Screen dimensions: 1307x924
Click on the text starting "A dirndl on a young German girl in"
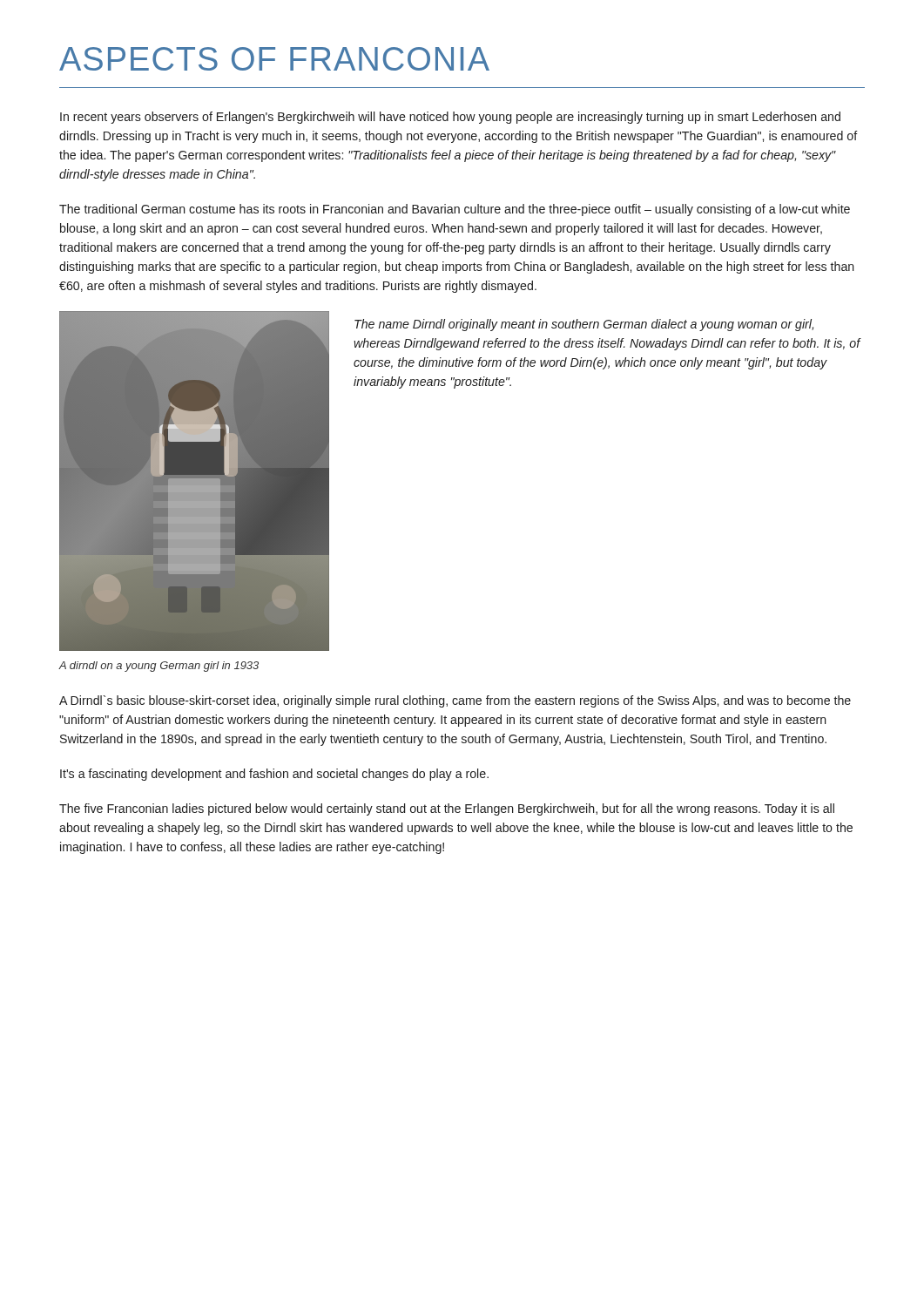point(159,665)
